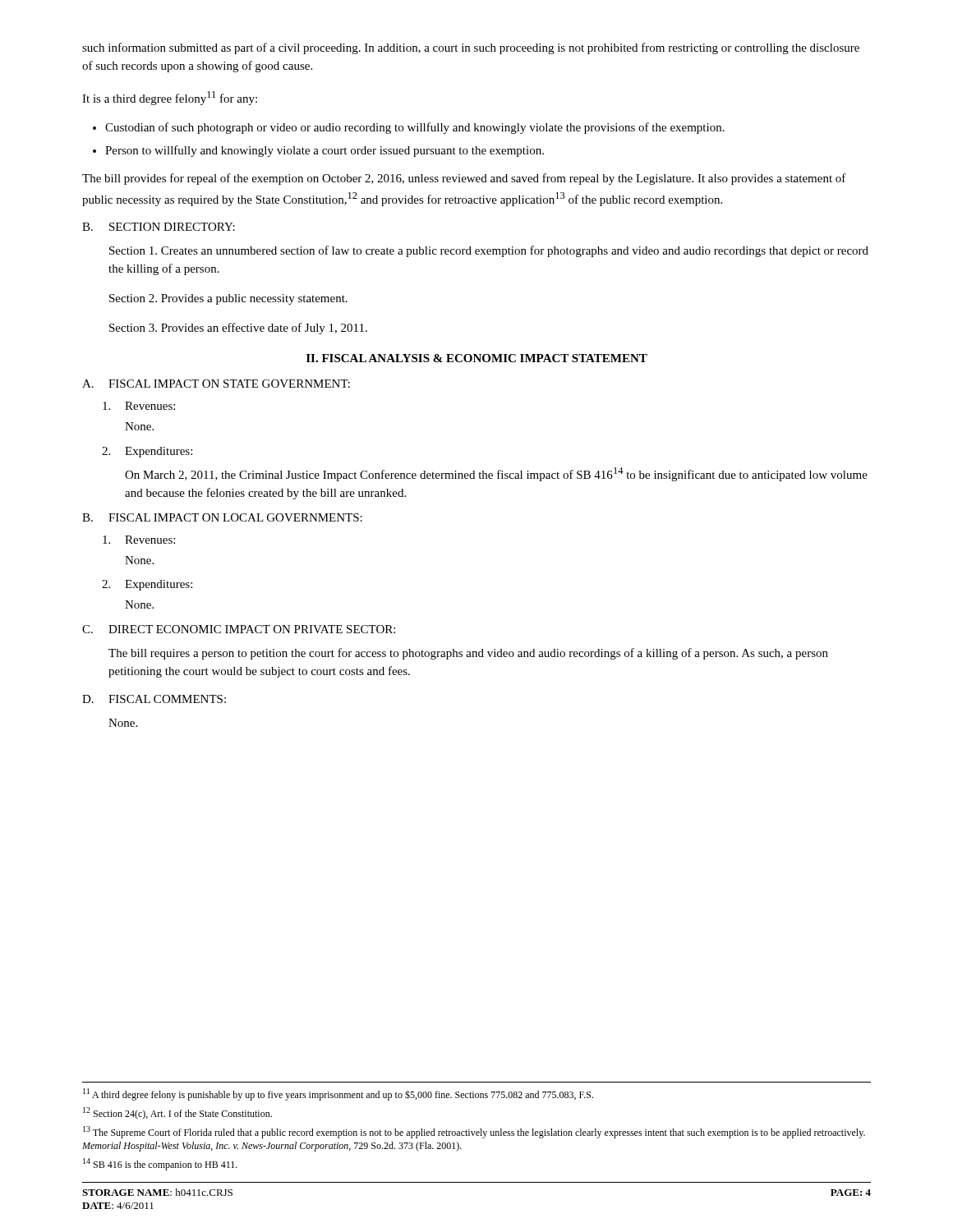Select the text block that says "such information submitted"
The height and width of the screenshot is (1232, 953).
click(476, 57)
